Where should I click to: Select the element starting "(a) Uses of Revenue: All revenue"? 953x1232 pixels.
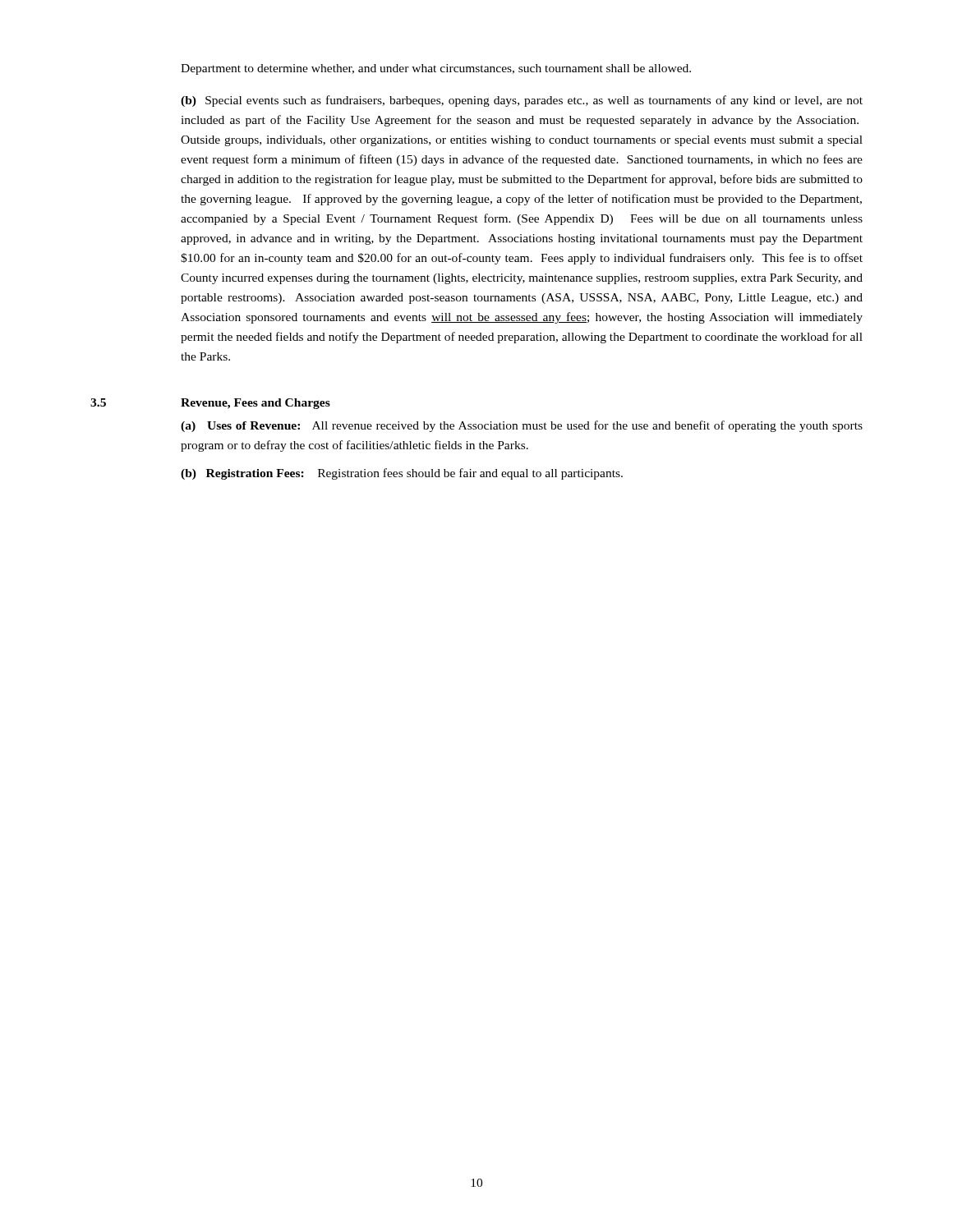[x=522, y=436]
